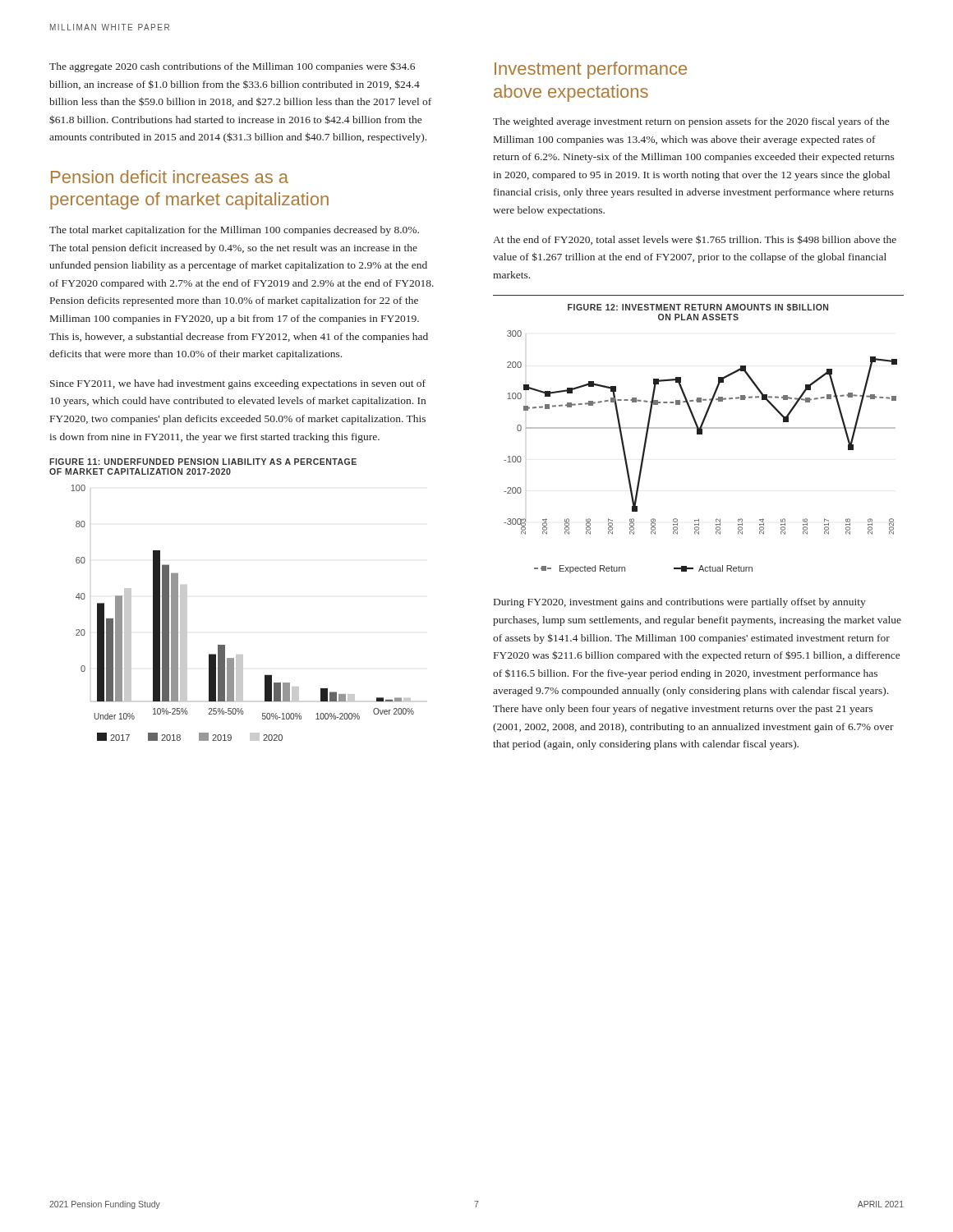The width and height of the screenshot is (953, 1232).
Task: Locate the block of text that opens with "Since FY2011, we have had investment gains exceeding"
Action: pos(238,410)
